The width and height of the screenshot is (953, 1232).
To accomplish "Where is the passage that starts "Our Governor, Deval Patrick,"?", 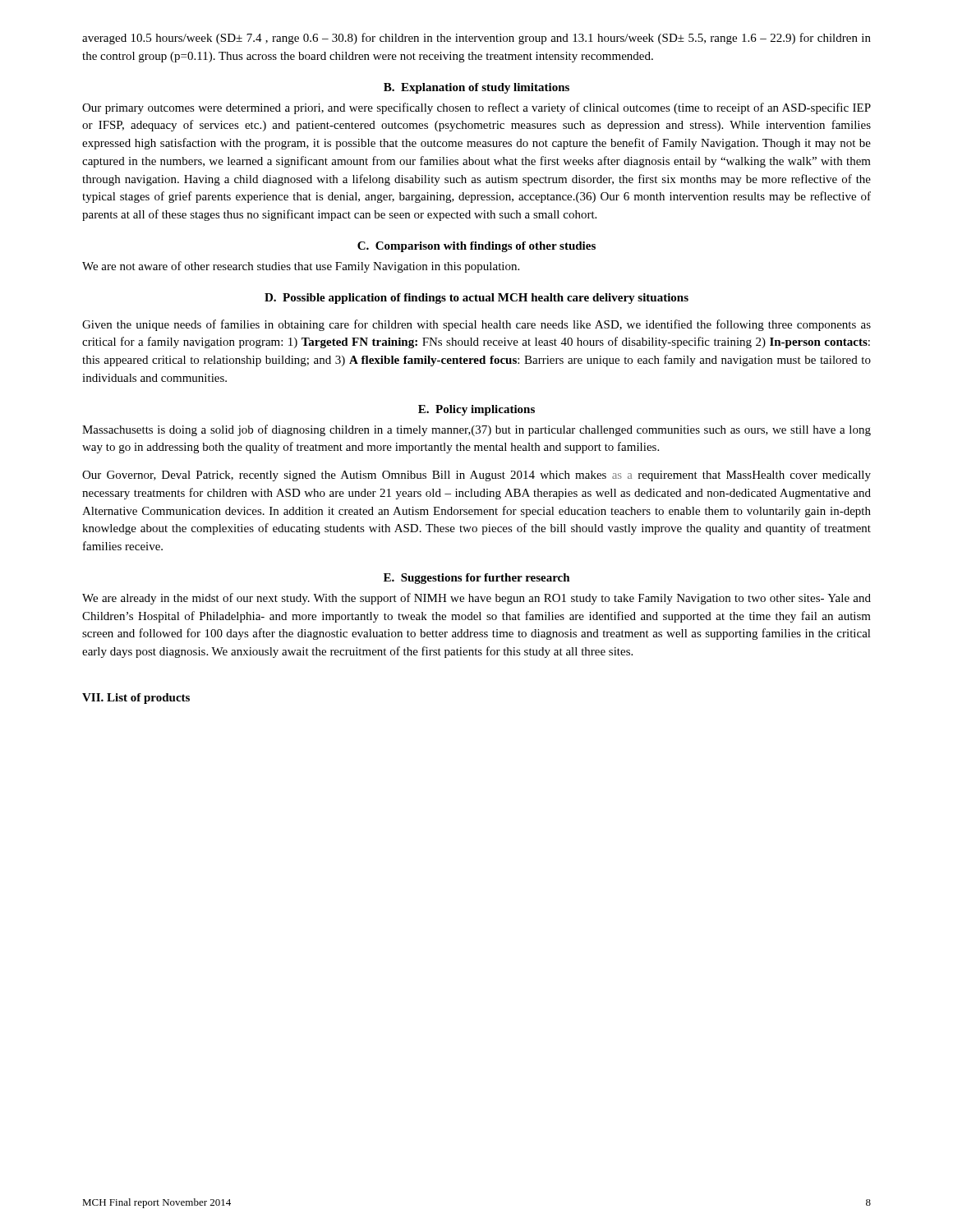I will coord(476,510).
